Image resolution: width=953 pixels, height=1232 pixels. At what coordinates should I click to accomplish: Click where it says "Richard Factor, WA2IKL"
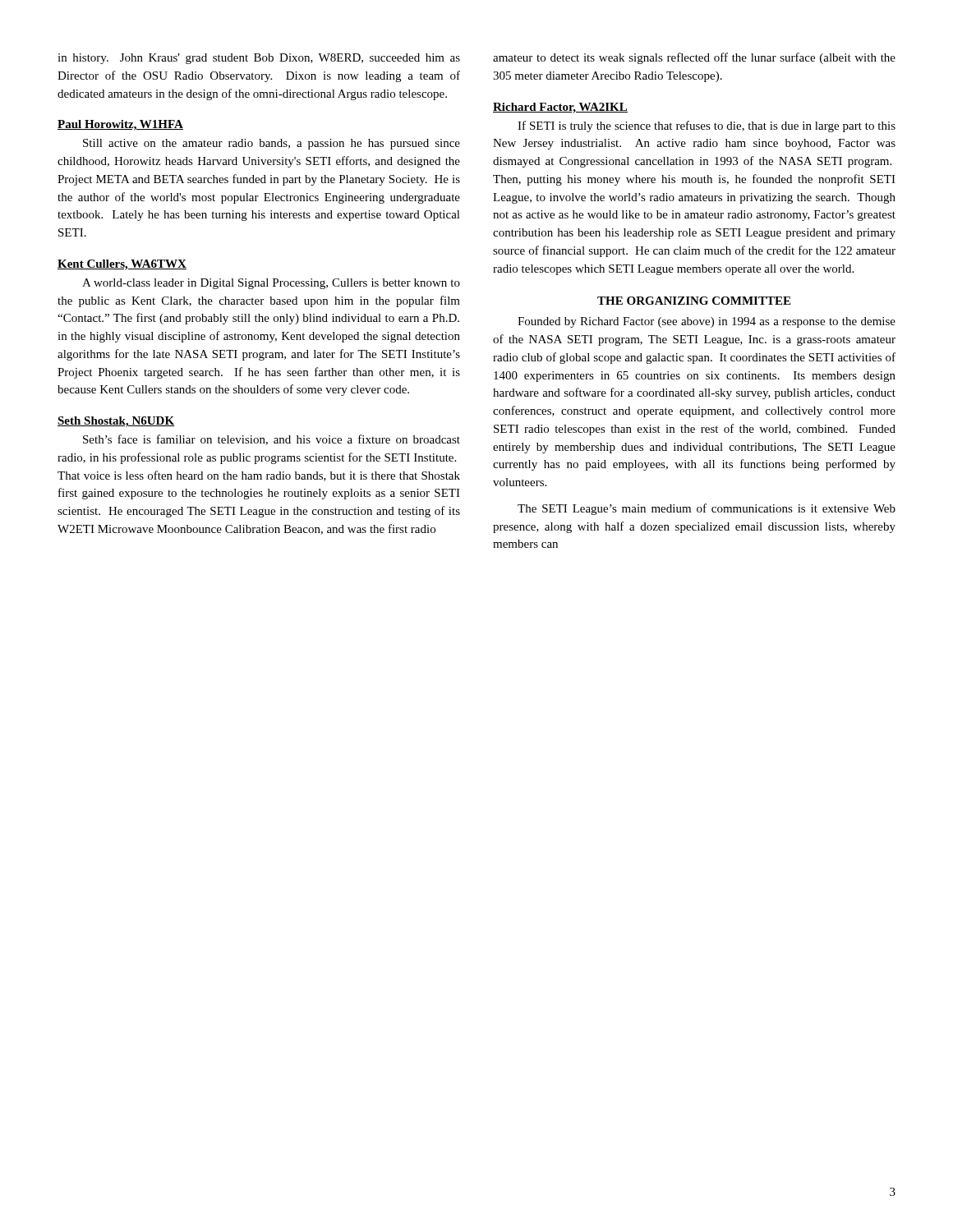560,108
